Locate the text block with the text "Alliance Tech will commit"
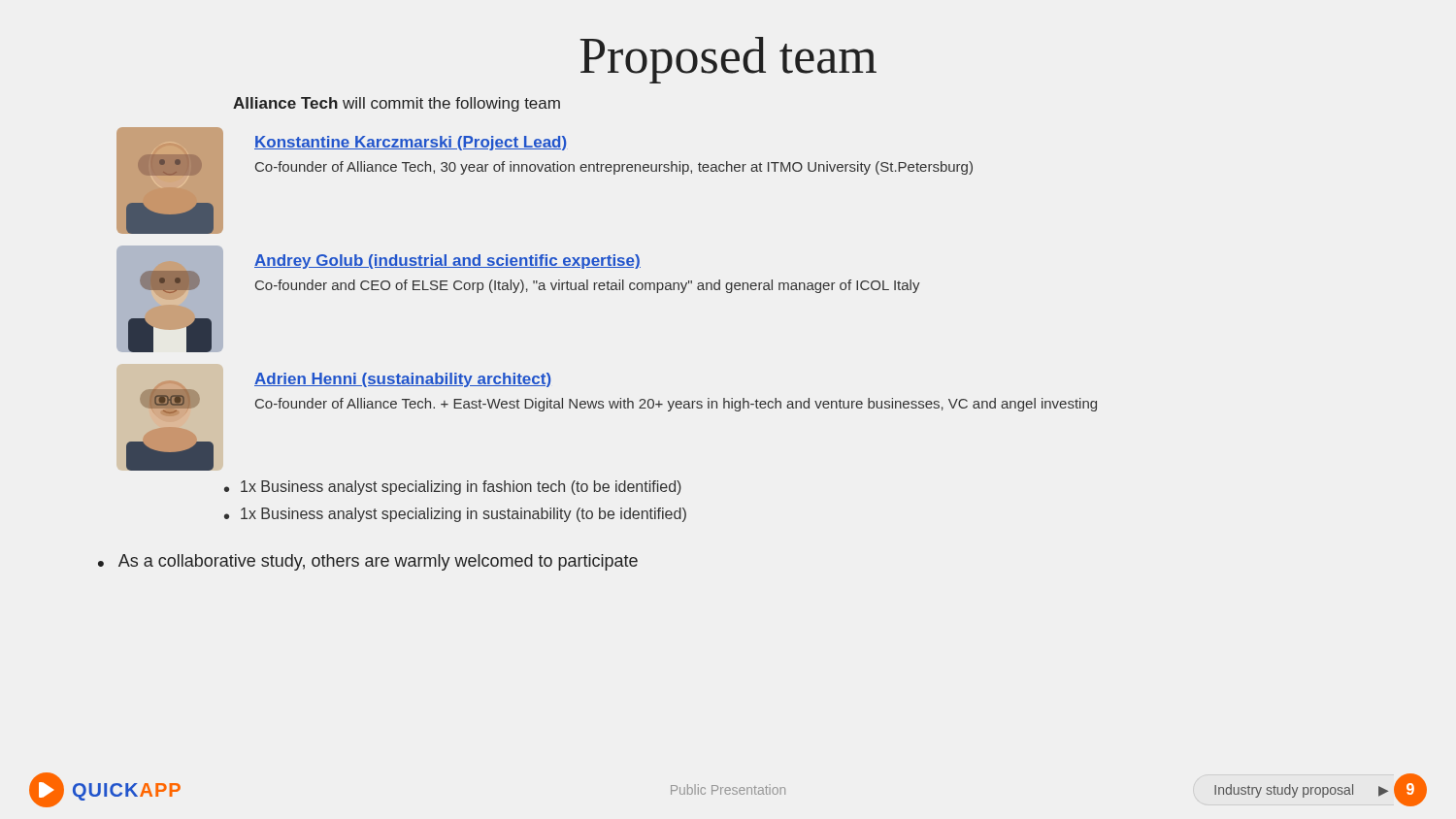This screenshot has height=819, width=1456. click(x=397, y=103)
